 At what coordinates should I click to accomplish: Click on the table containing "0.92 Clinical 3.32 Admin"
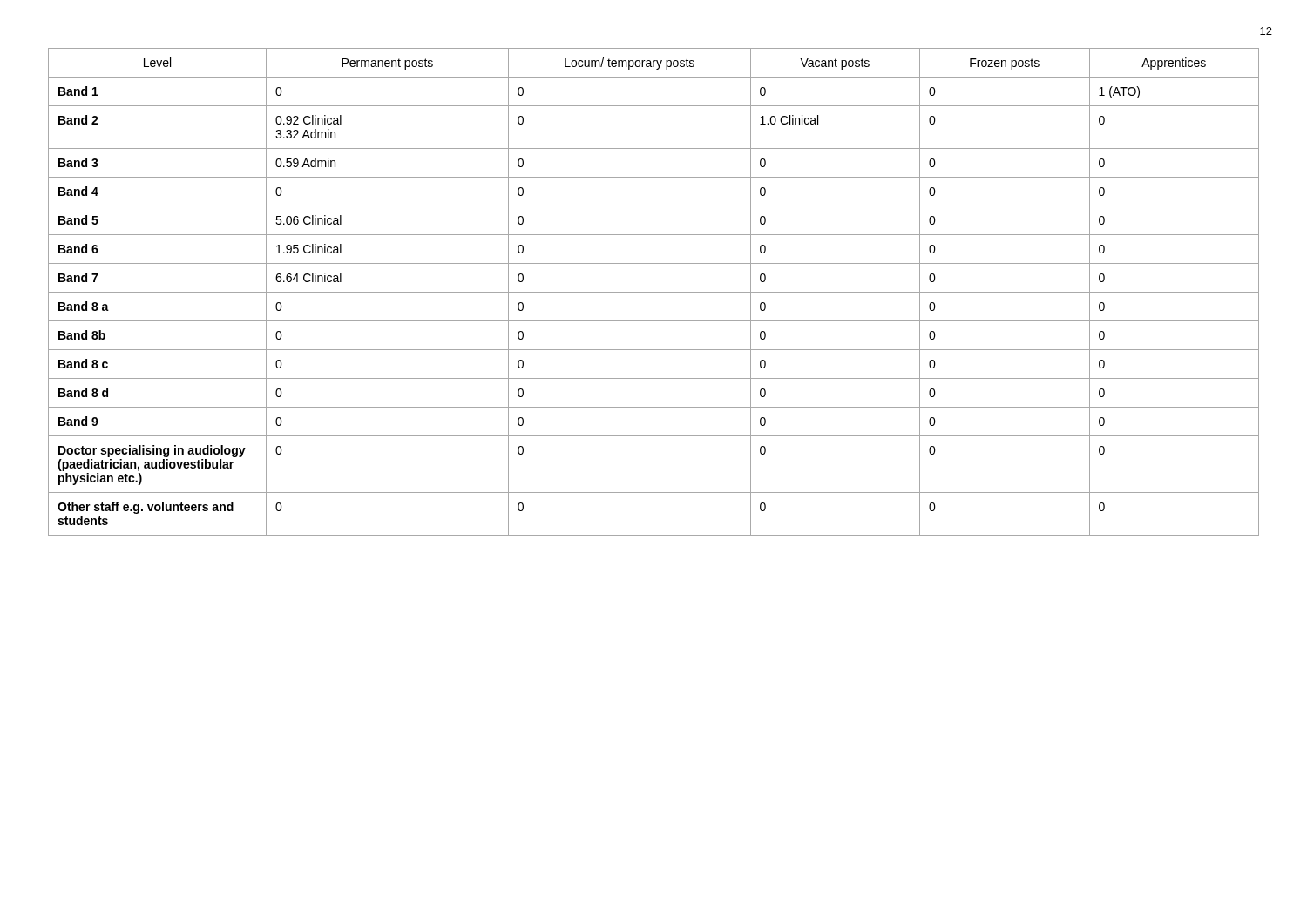tap(654, 292)
